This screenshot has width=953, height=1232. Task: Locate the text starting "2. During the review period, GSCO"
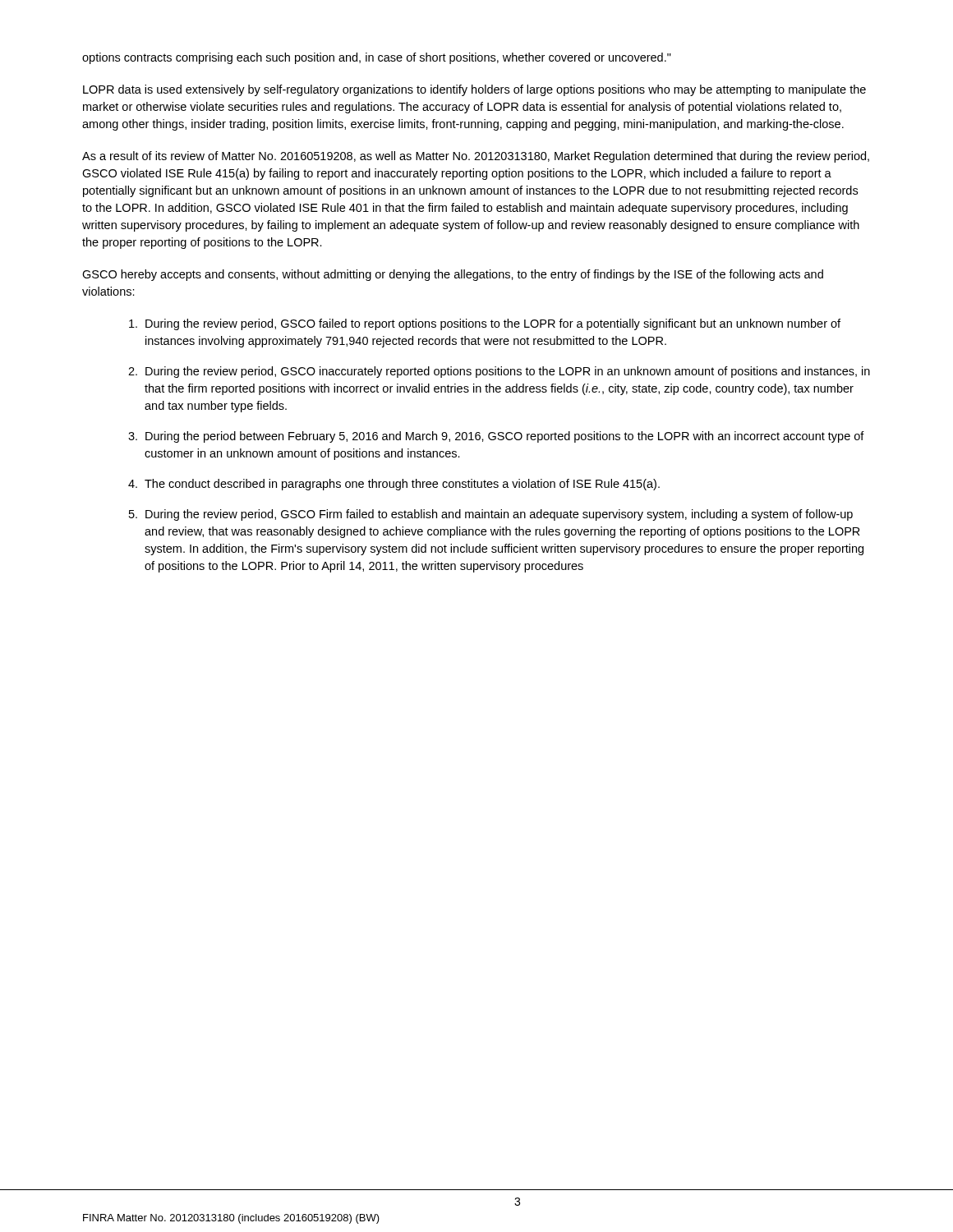pyautogui.click(x=489, y=389)
